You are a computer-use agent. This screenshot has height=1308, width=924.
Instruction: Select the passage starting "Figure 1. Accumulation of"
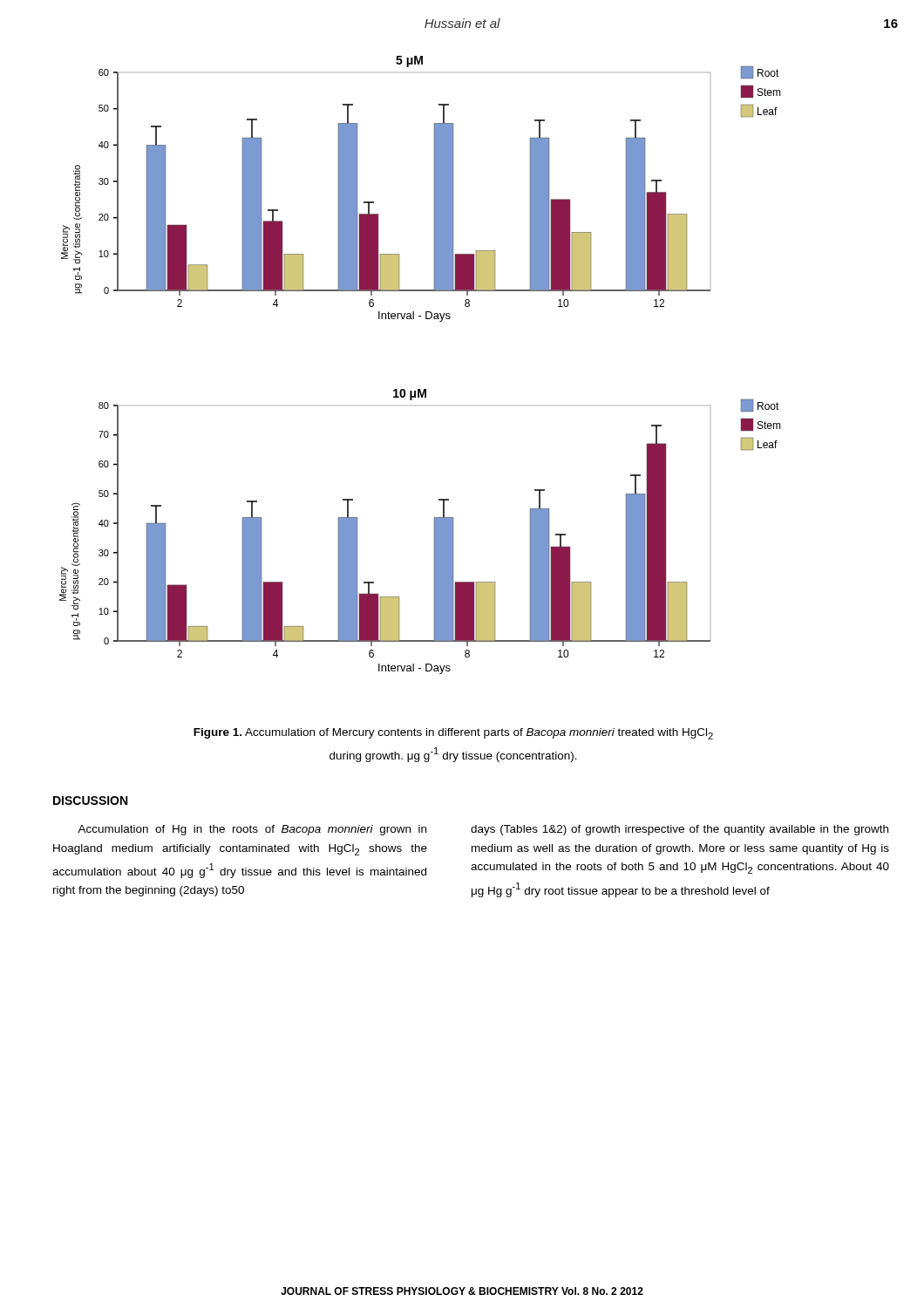coord(453,743)
